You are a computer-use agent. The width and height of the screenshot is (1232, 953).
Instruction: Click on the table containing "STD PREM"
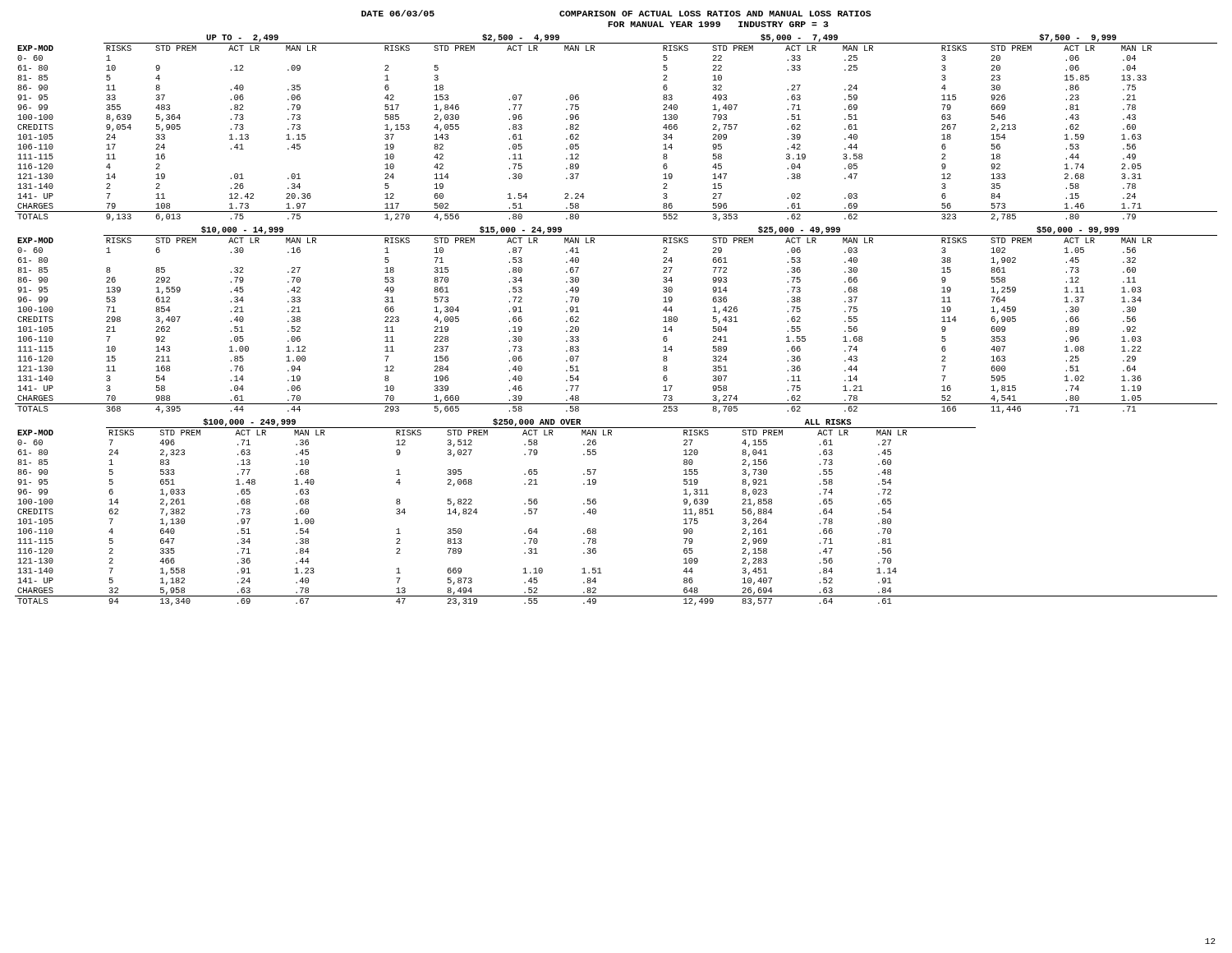(x=616, y=320)
